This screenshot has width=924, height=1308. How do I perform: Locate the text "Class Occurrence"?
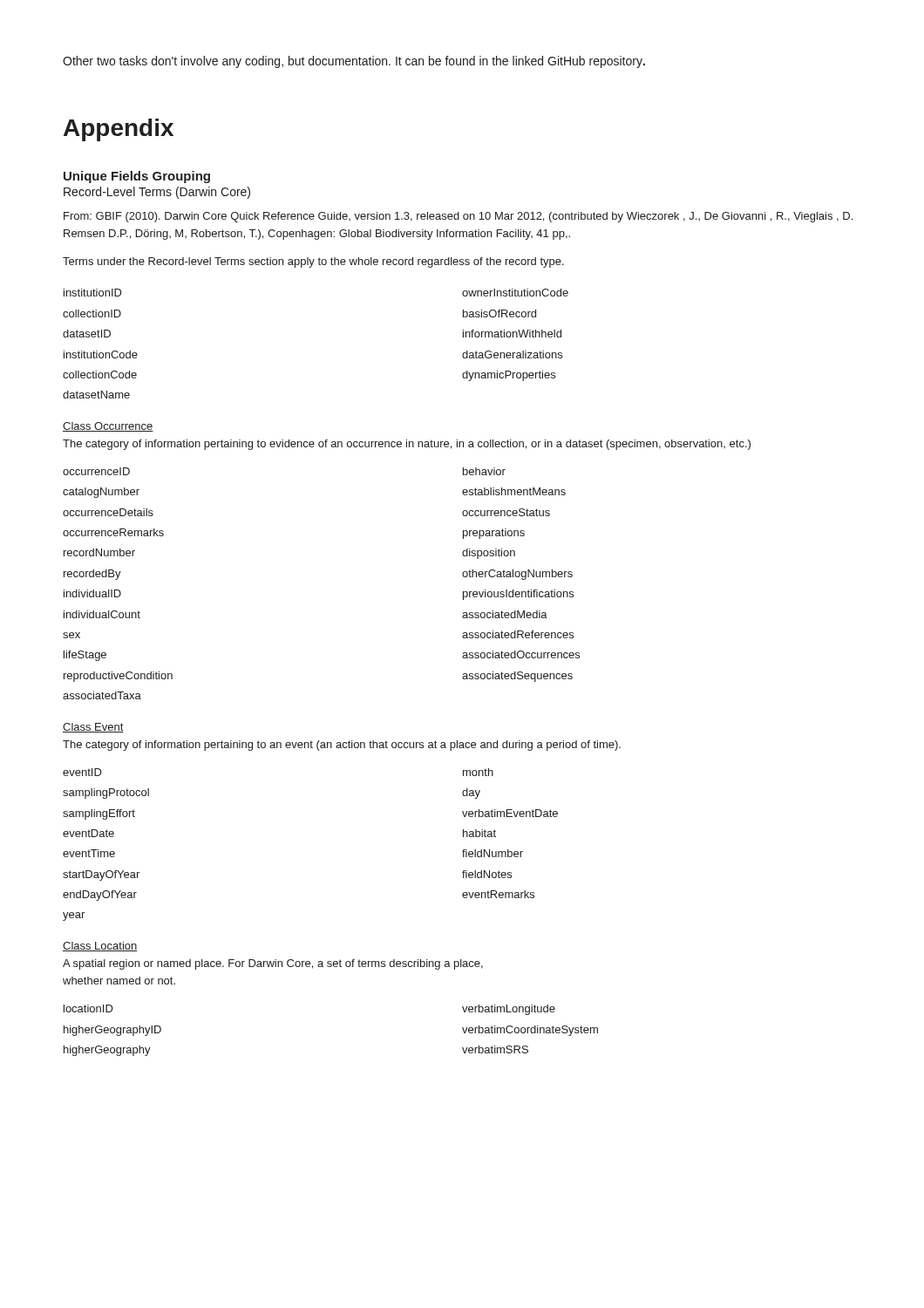click(x=108, y=426)
